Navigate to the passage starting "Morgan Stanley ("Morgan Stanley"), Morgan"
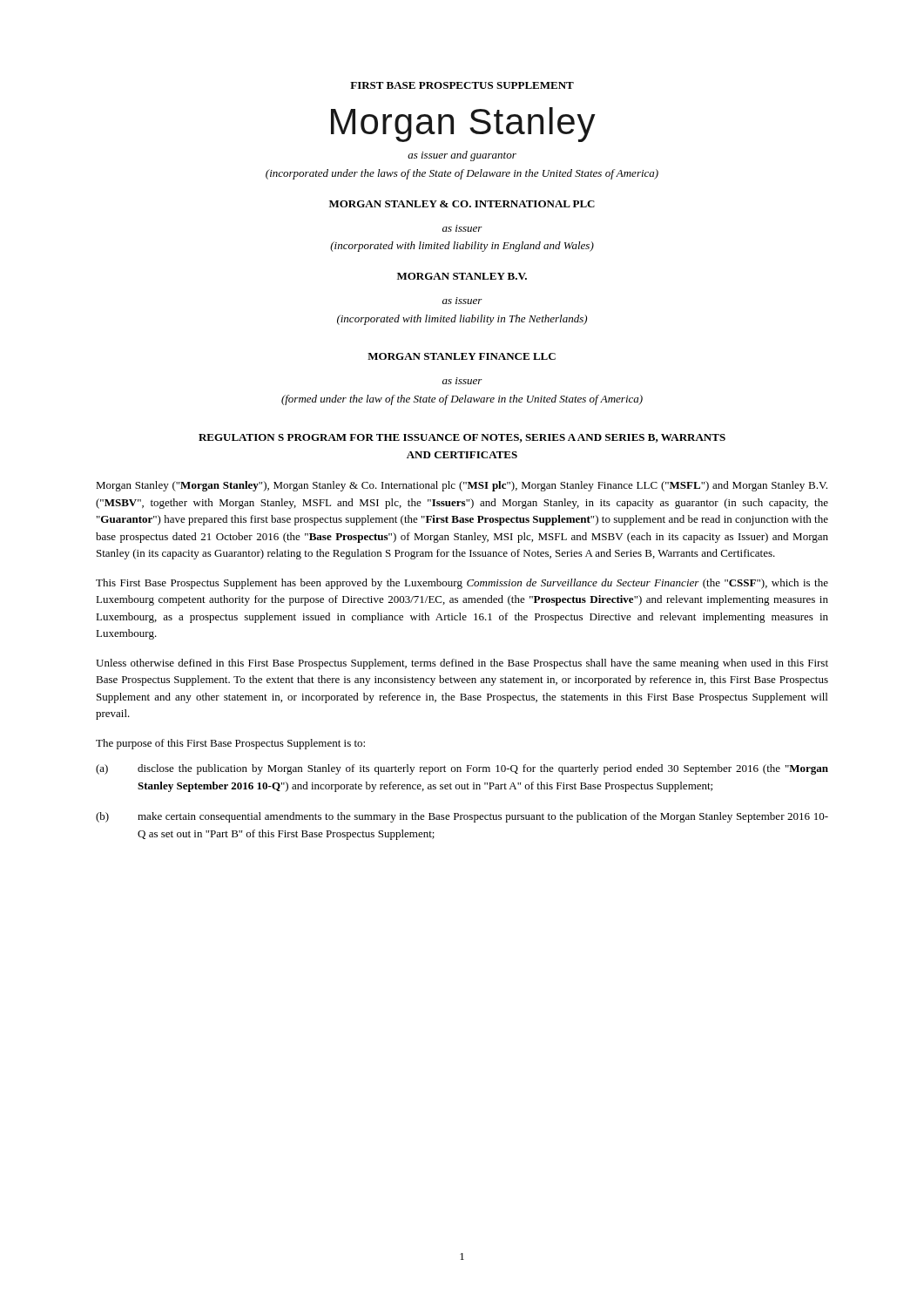Viewport: 924px width, 1307px height. pyautogui.click(x=462, y=519)
